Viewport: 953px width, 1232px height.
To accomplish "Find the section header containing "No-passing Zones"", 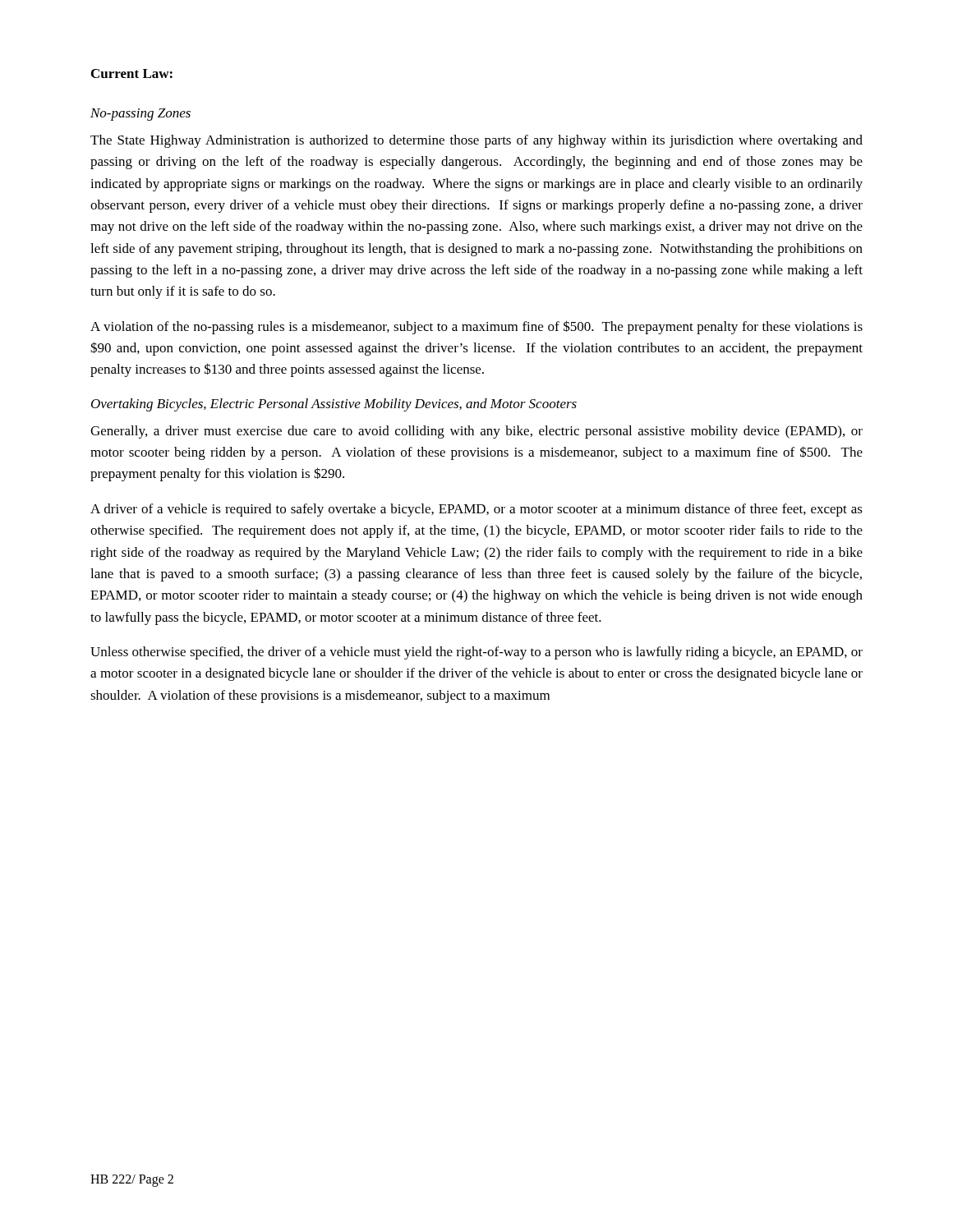I will coord(141,113).
